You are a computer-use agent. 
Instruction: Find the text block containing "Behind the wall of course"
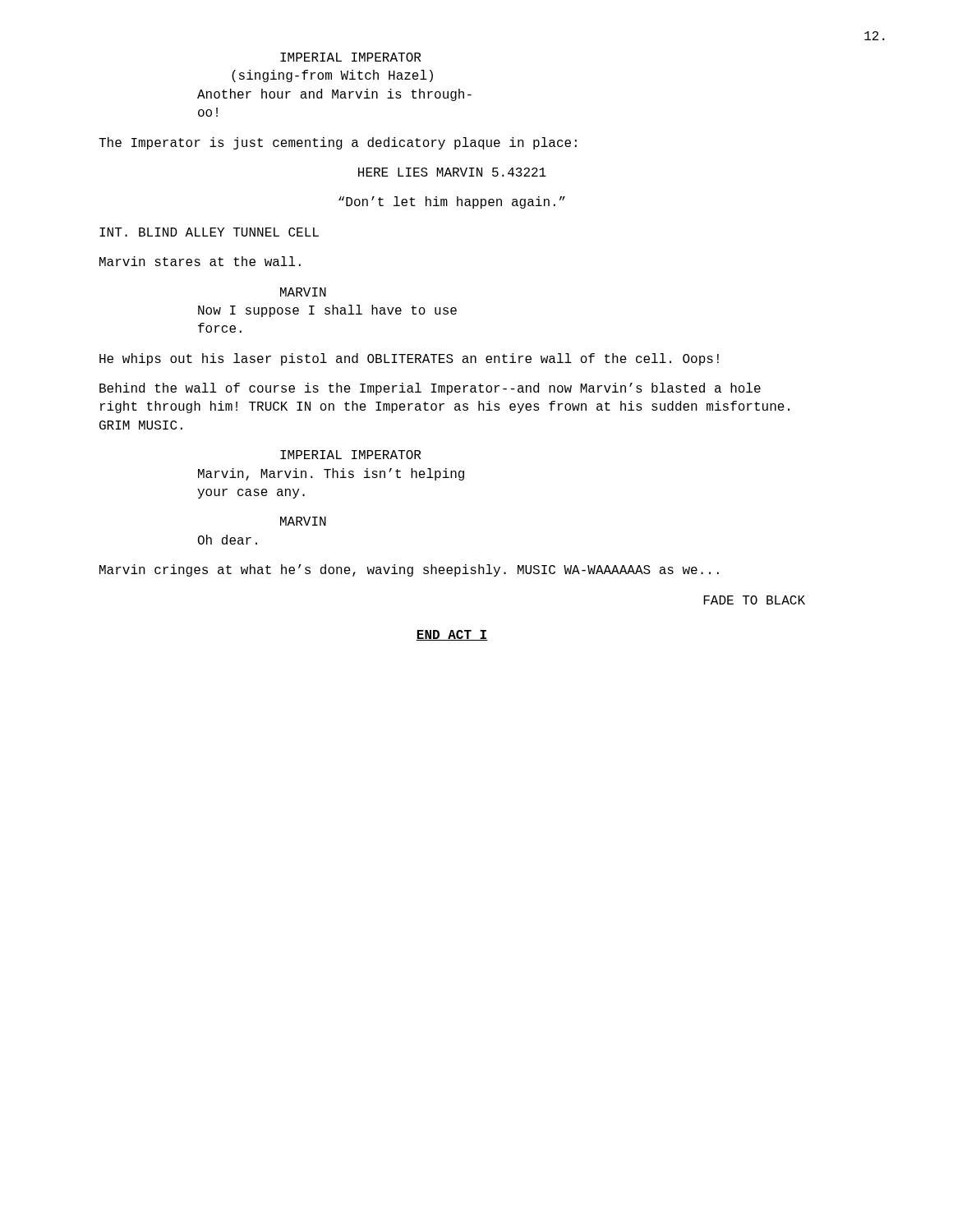[x=446, y=408]
